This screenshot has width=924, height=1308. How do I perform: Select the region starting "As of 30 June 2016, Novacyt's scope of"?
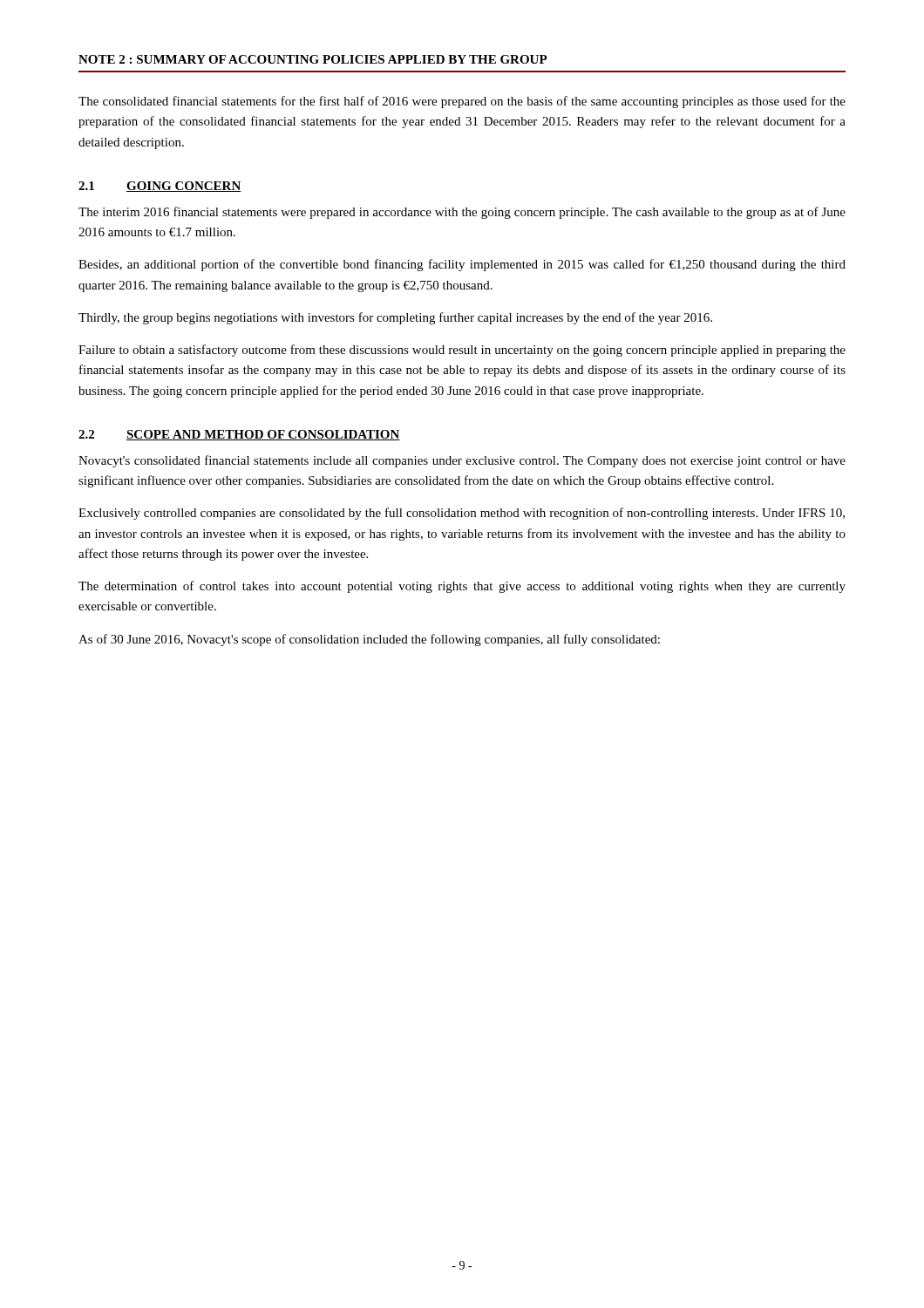pos(370,639)
